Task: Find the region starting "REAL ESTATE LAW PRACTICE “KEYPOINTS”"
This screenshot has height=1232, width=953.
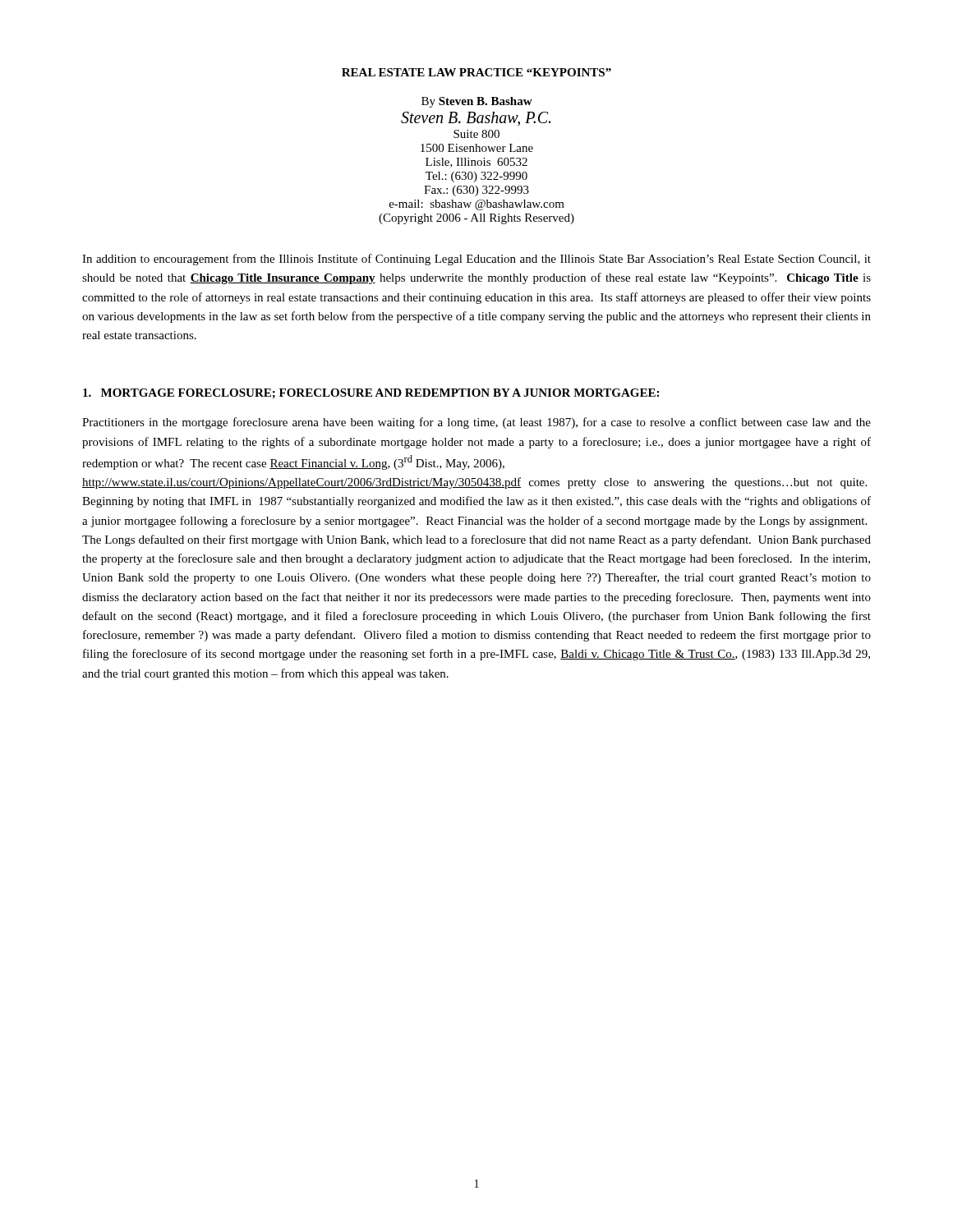Action: (476, 72)
